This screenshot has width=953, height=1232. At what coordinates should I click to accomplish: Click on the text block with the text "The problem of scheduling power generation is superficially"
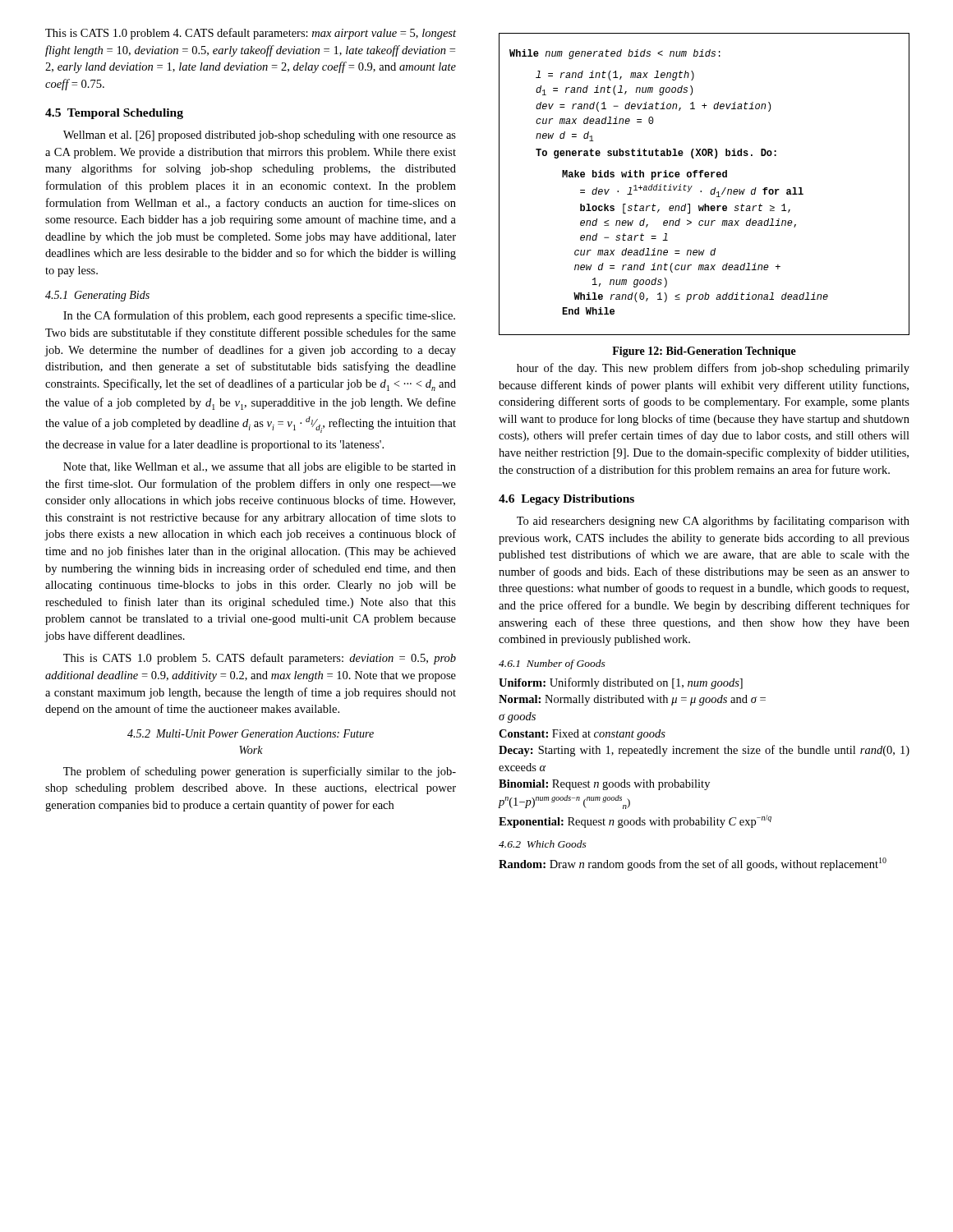(251, 788)
